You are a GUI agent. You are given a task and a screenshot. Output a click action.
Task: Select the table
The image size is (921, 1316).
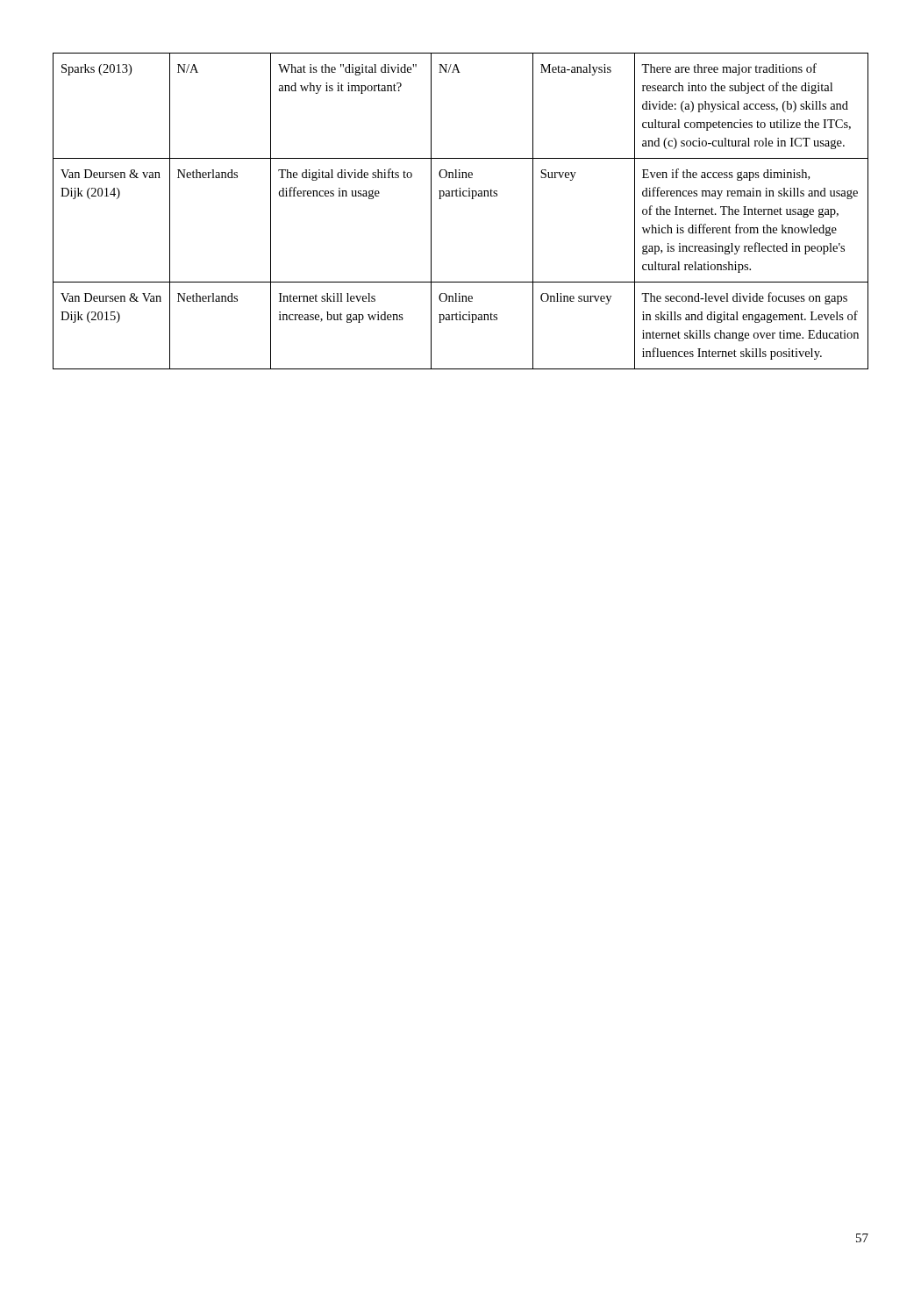(460, 211)
